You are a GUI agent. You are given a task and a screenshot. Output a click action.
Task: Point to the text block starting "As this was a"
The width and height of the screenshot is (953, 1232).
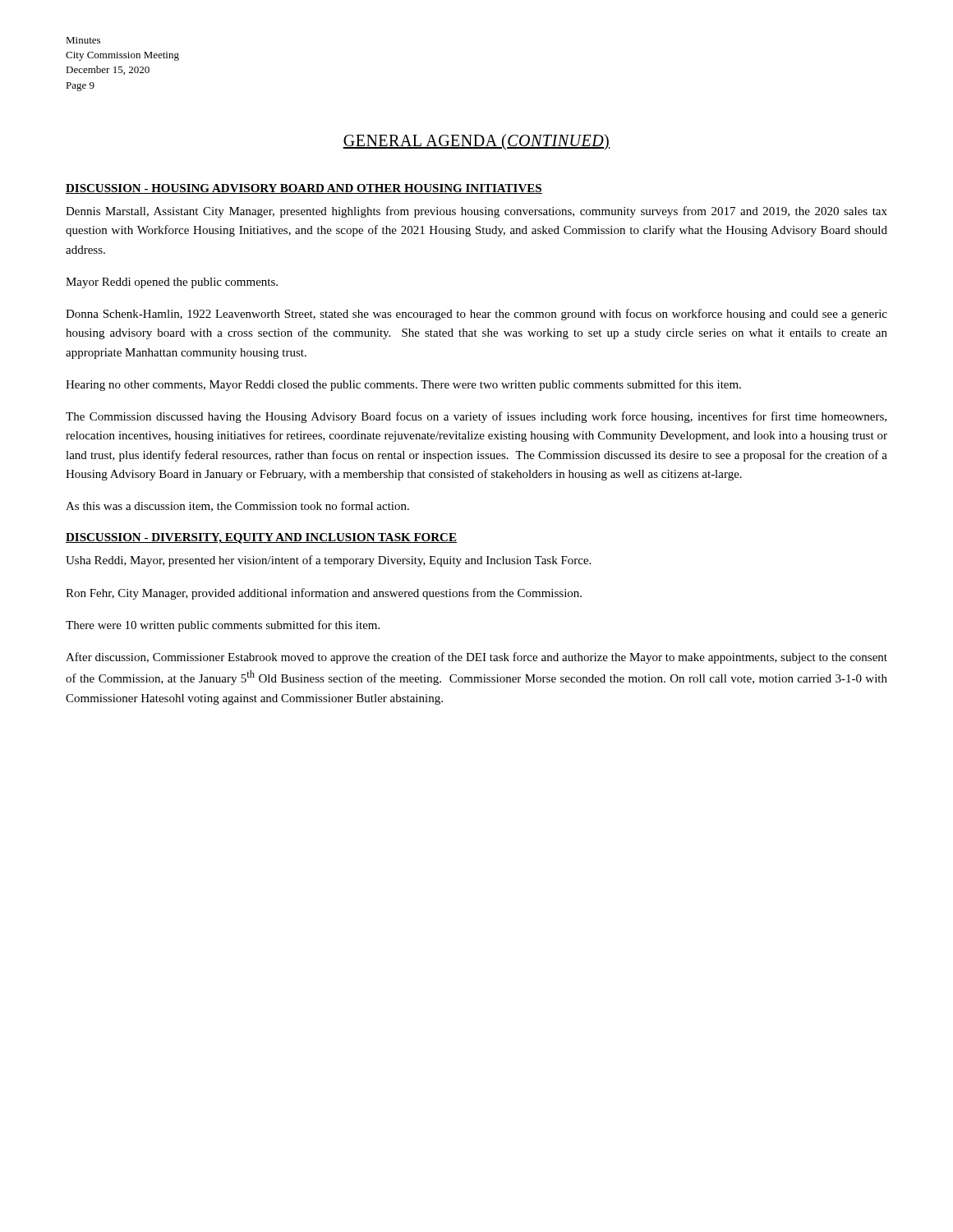pyautogui.click(x=238, y=506)
